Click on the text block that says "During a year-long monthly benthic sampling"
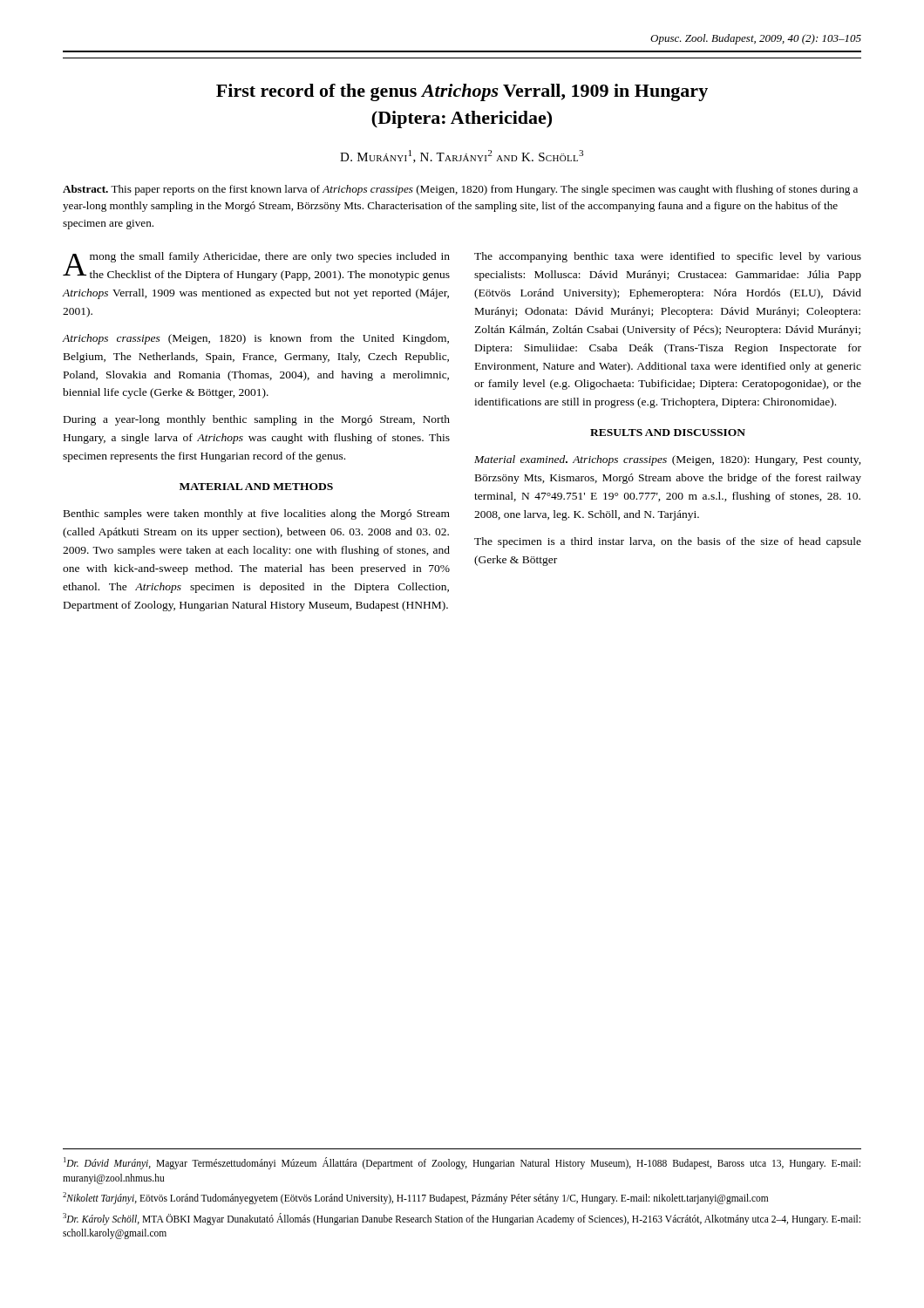The height and width of the screenshot is (1308, 924). coord(256,438)
